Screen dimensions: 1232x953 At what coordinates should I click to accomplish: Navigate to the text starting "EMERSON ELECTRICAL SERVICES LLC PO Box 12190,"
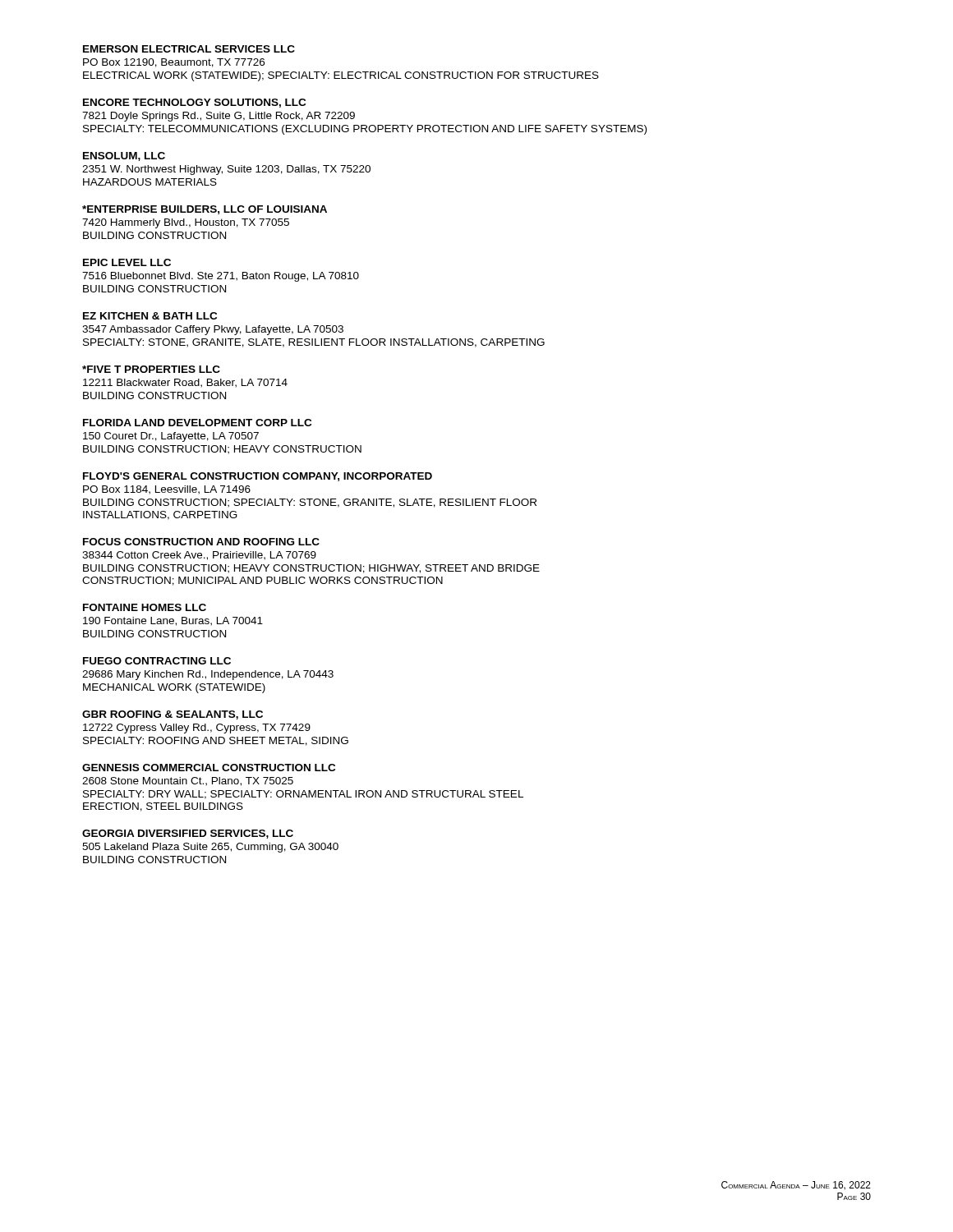[476, 62]
